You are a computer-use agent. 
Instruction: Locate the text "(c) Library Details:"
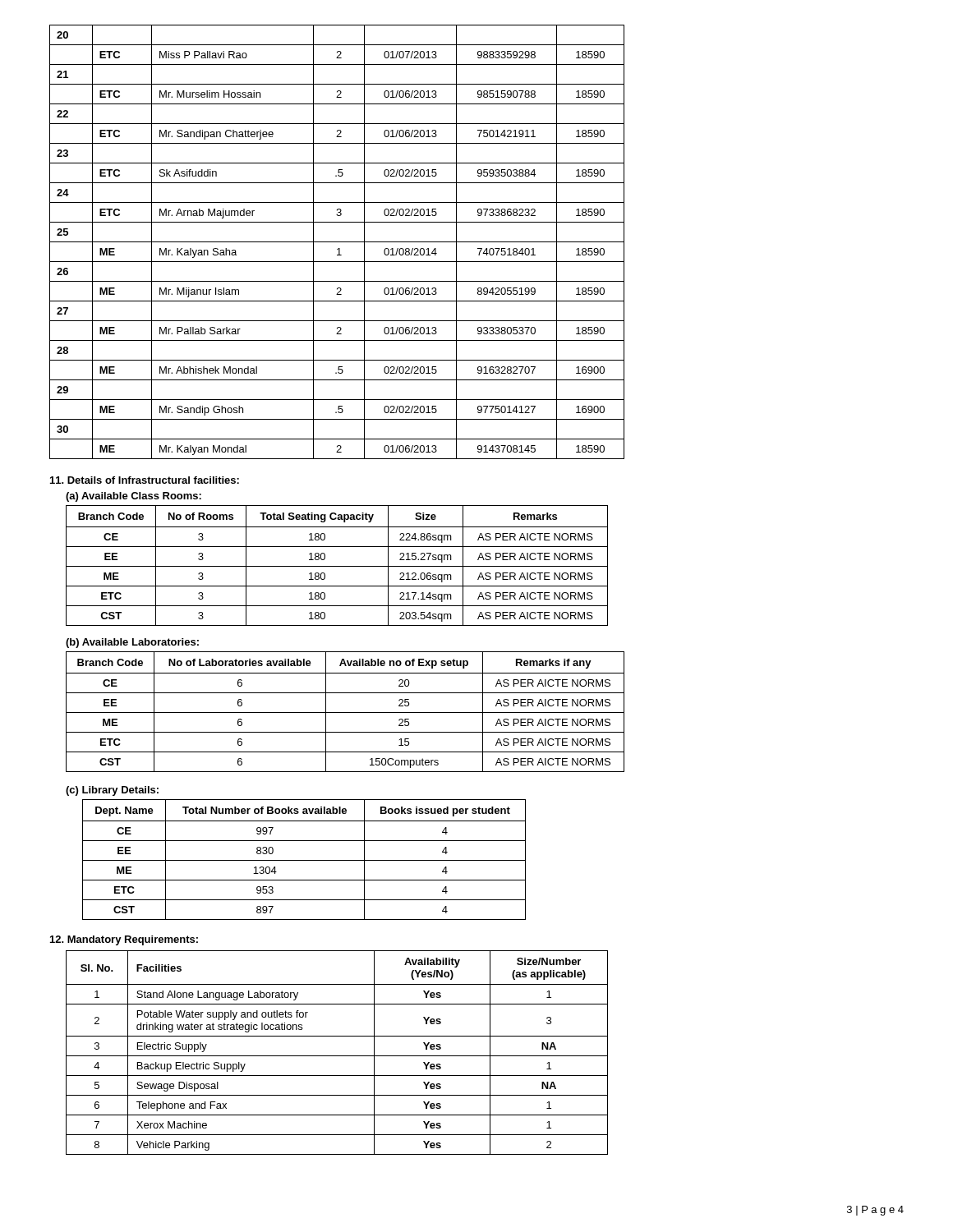pos(113,790)
